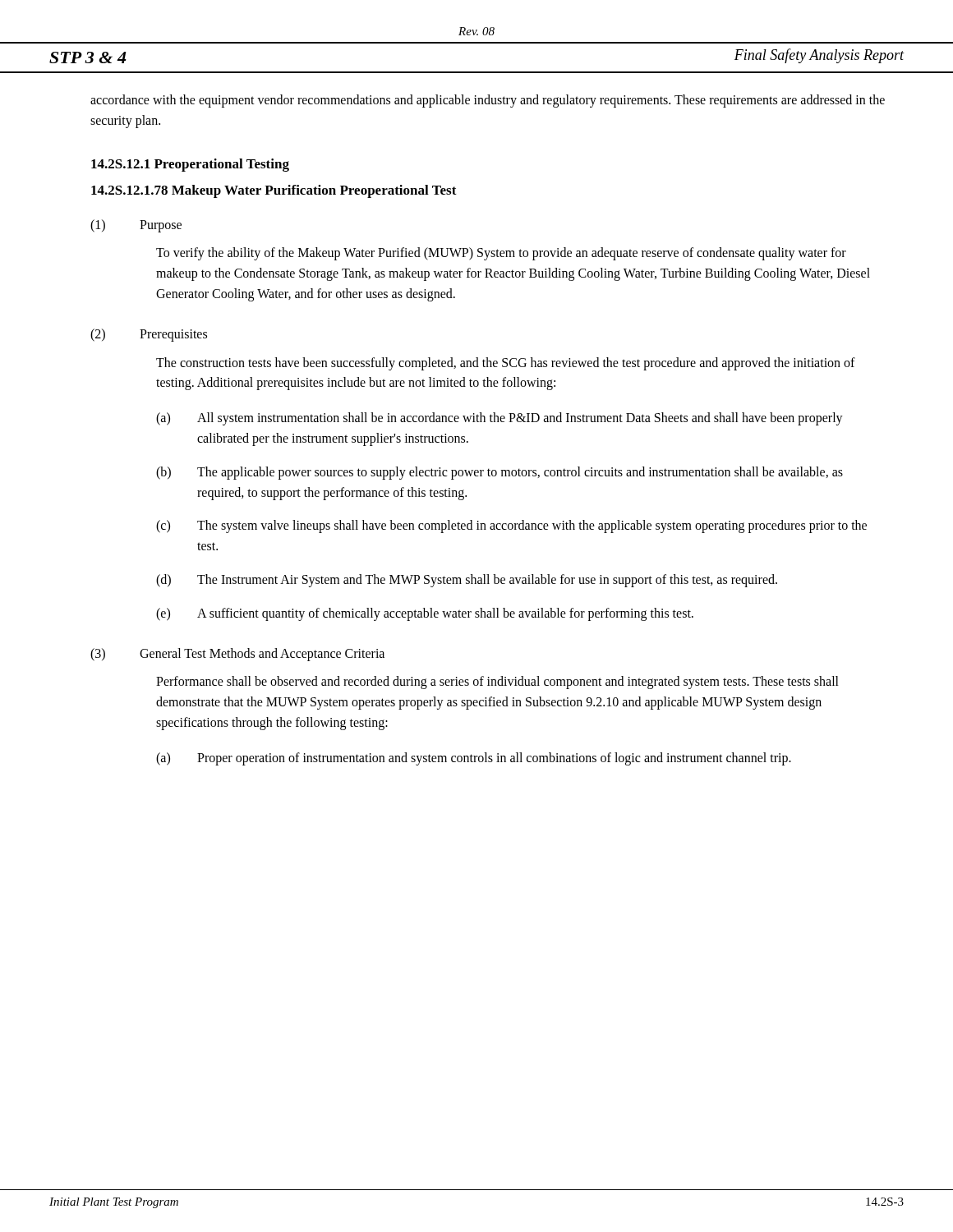Point to the block beginning "(3) General Test"

point(238,654)
